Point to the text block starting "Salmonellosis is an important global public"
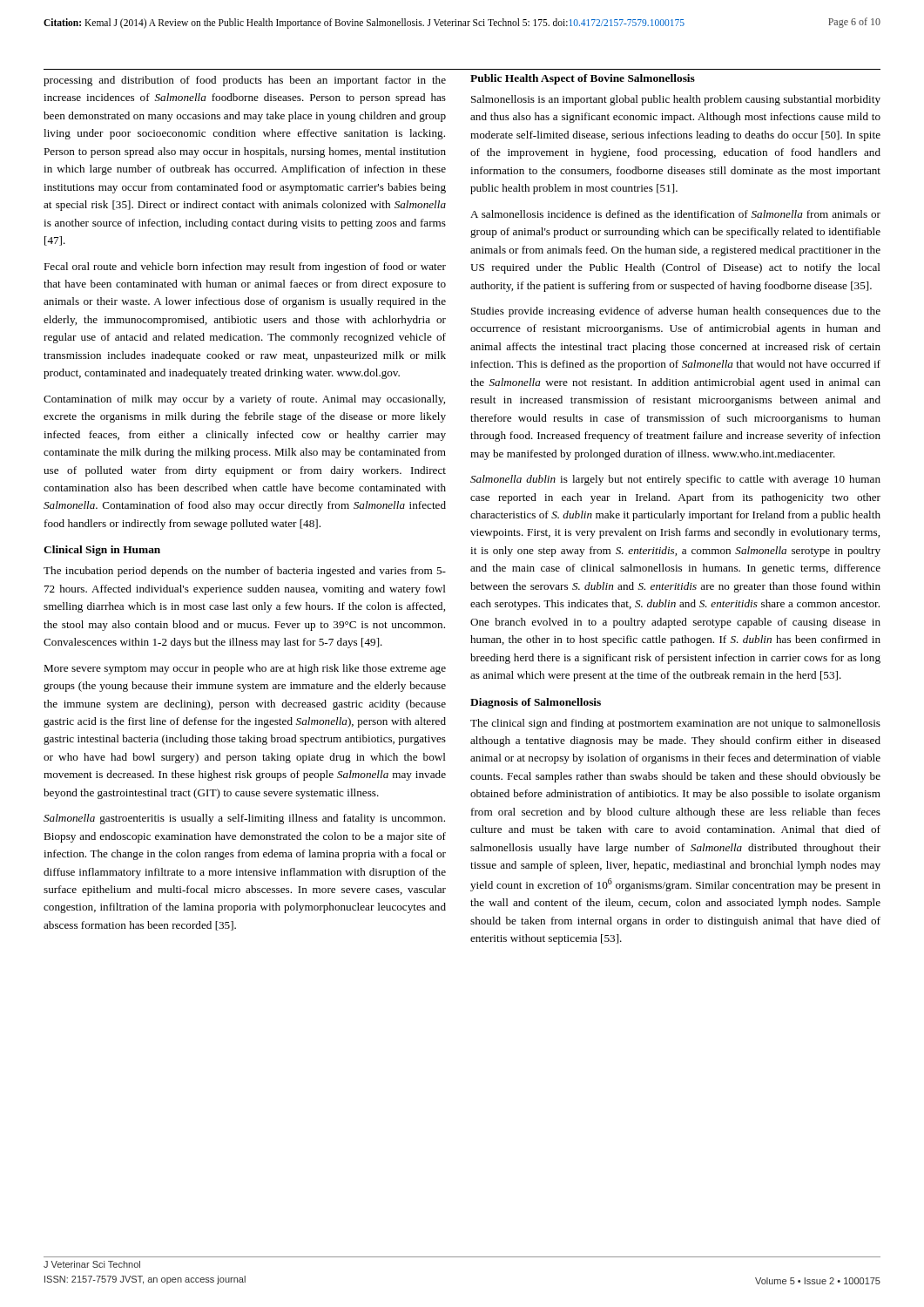 point(675,144)
